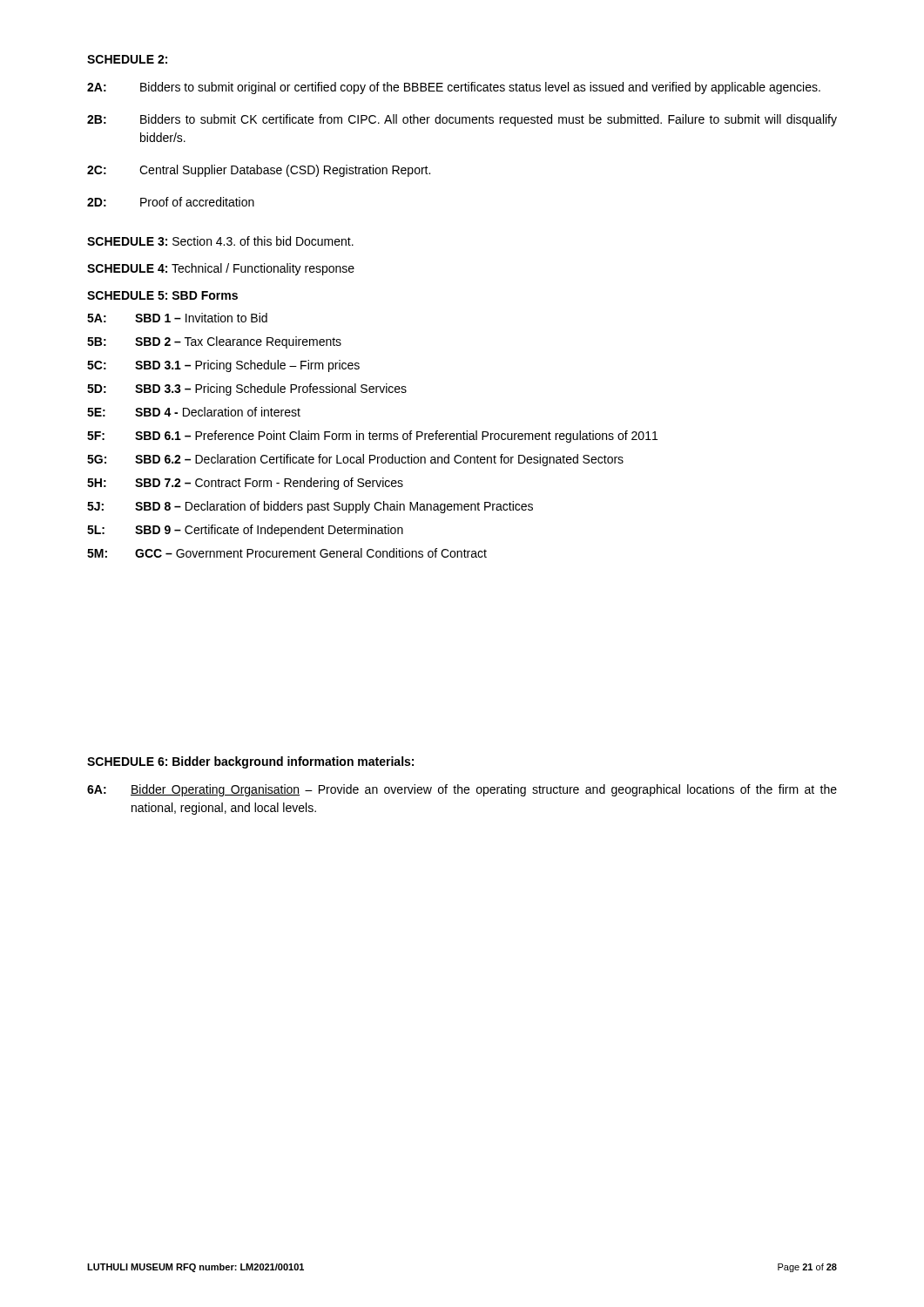Locate the element starting "SCHEDULE 6: Bidder background information"
This screenshot has width=924, height=1307.
[x=251, y=762]
